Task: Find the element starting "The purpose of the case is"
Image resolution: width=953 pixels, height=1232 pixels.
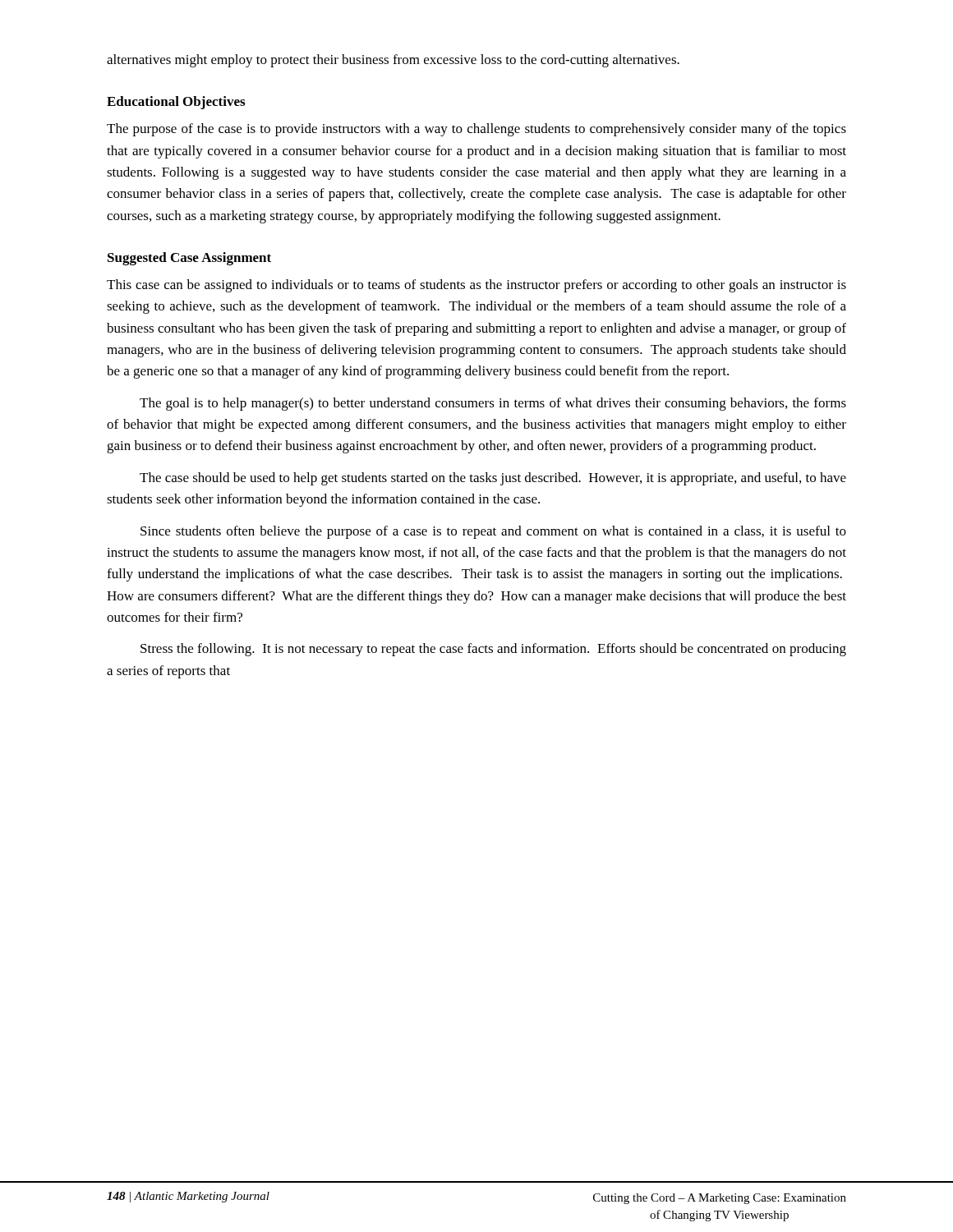Action: coord(476,172)
